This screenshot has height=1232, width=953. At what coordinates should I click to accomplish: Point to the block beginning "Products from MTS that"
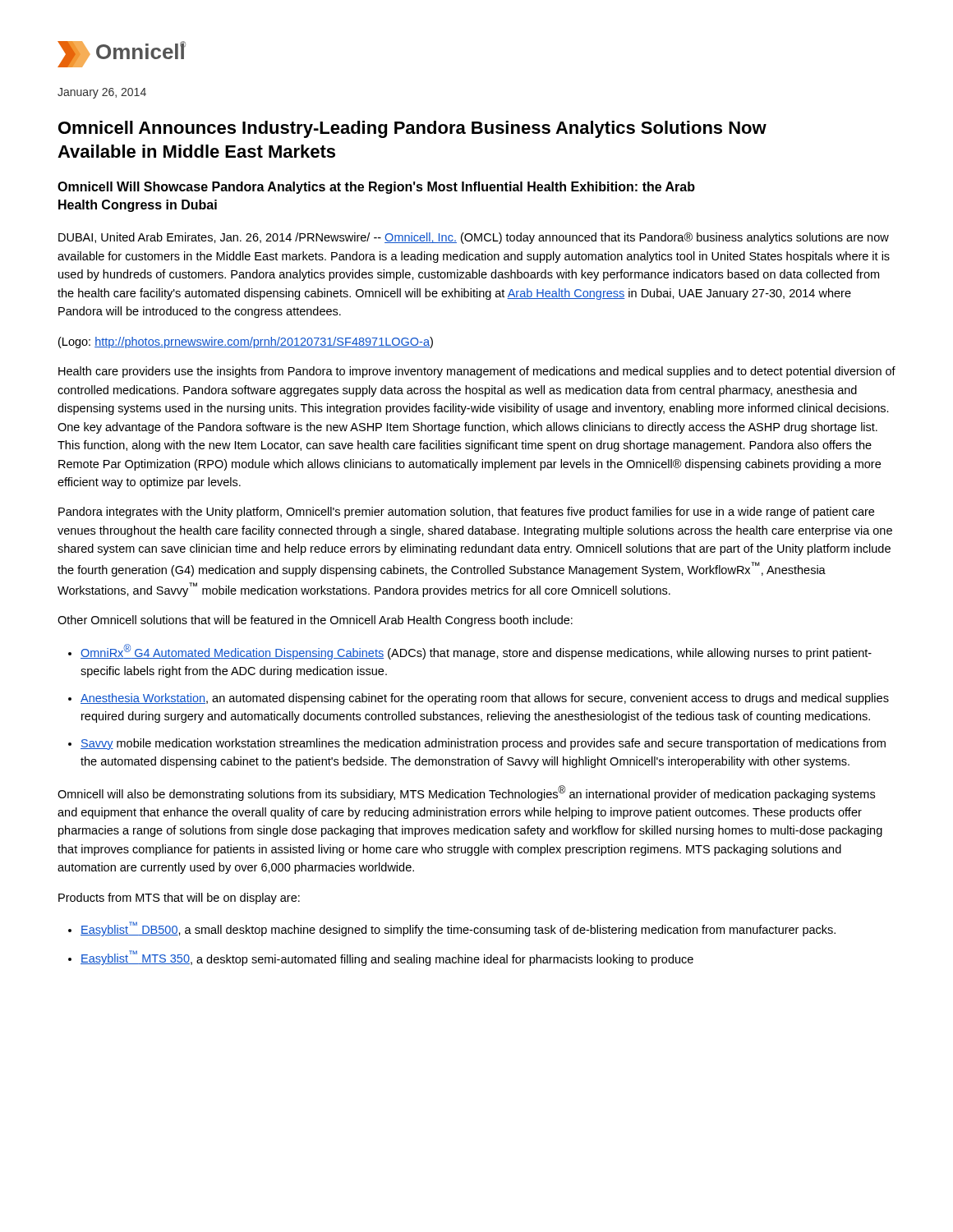tap(179, 898)
